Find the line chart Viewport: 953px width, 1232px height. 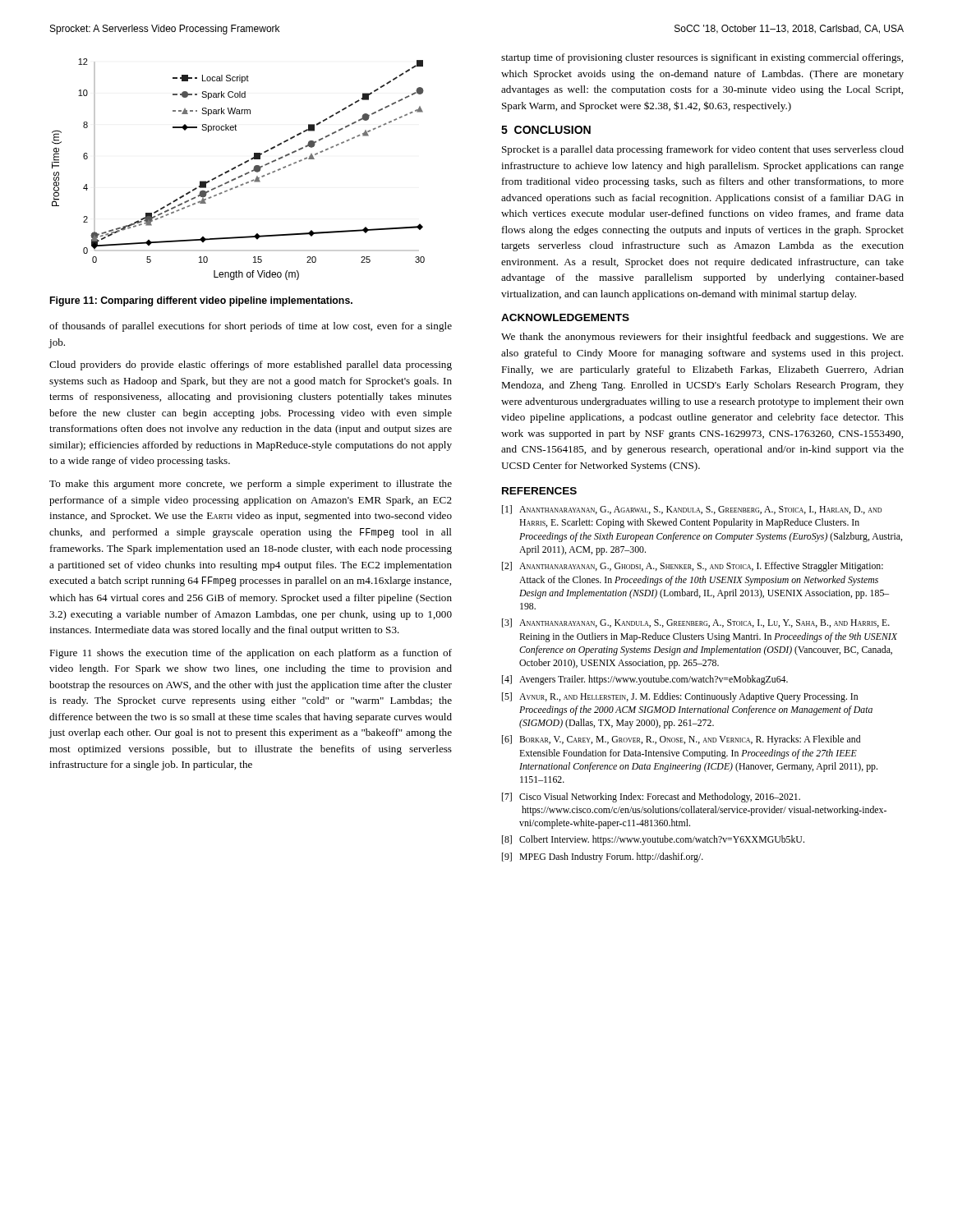(x=251, y=168)
